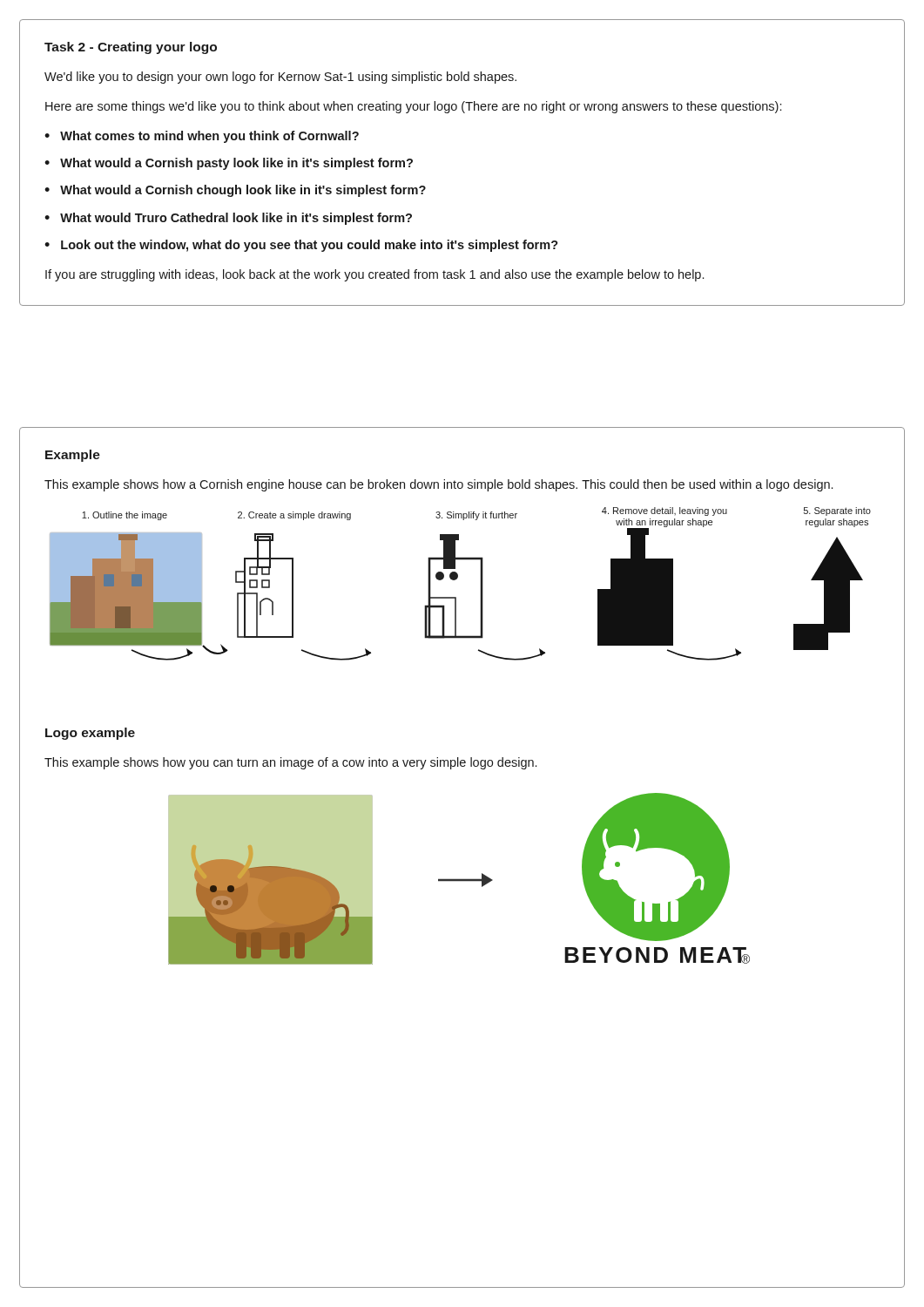Click on the text block starting "Logo example"

pos(90,733)
